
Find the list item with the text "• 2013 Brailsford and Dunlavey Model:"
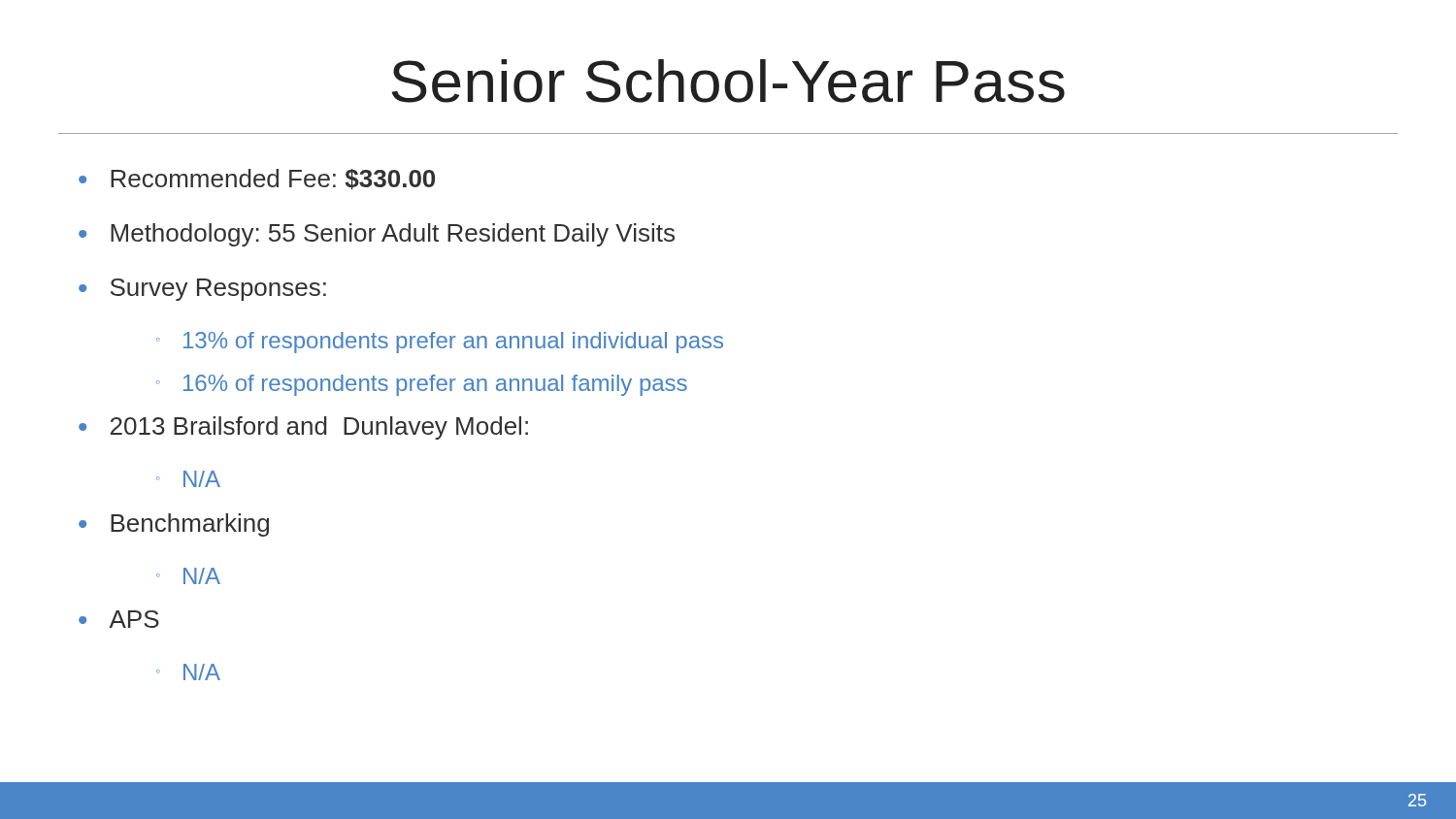304,428
